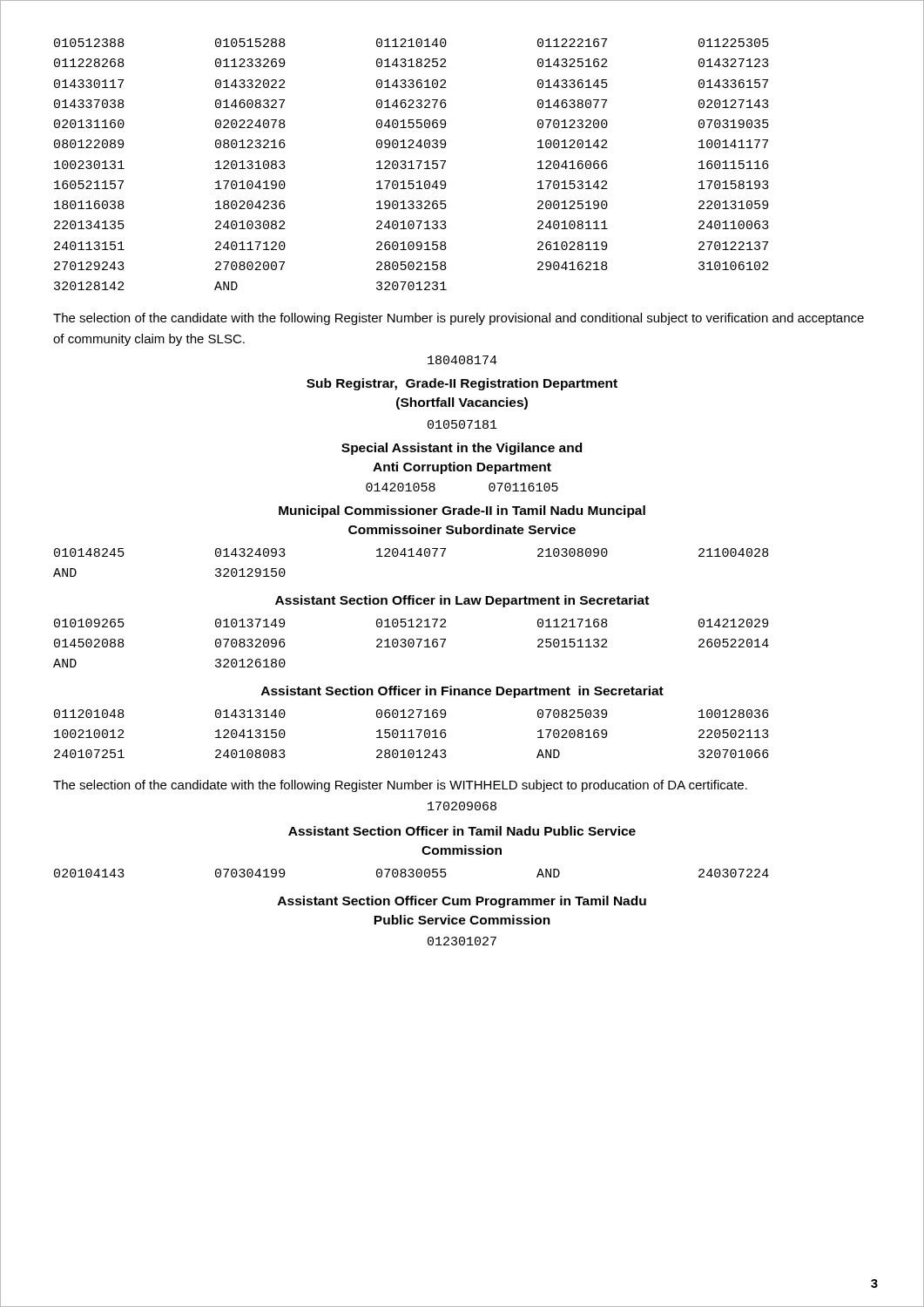
Task: Click on the section header with the text "Sub Registrar, Grade-II Registration Department(Shortfall Vacancies)"
Action: click(462, 393)
